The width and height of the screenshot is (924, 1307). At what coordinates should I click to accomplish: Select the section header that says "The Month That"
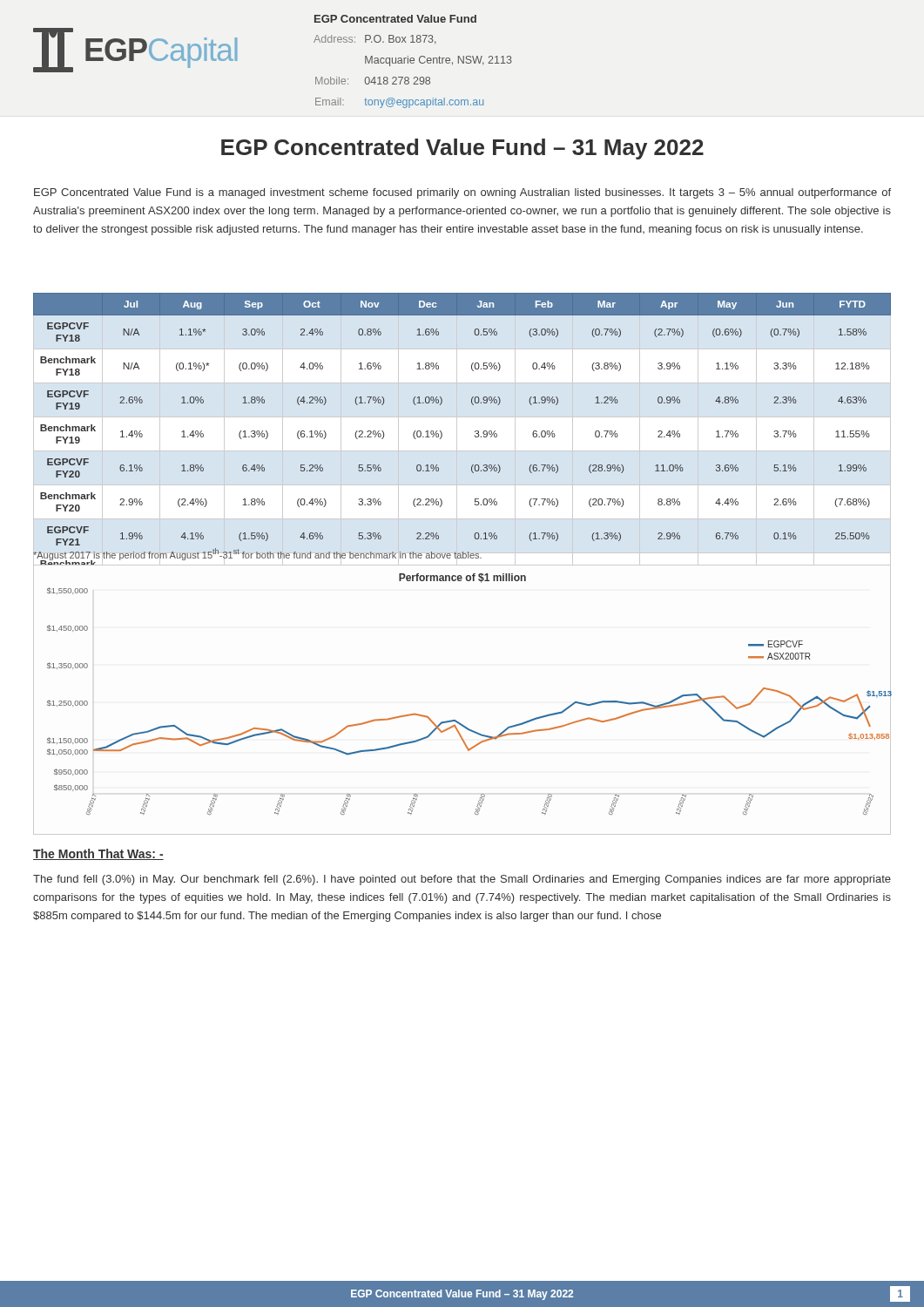(x=98, y=854)
